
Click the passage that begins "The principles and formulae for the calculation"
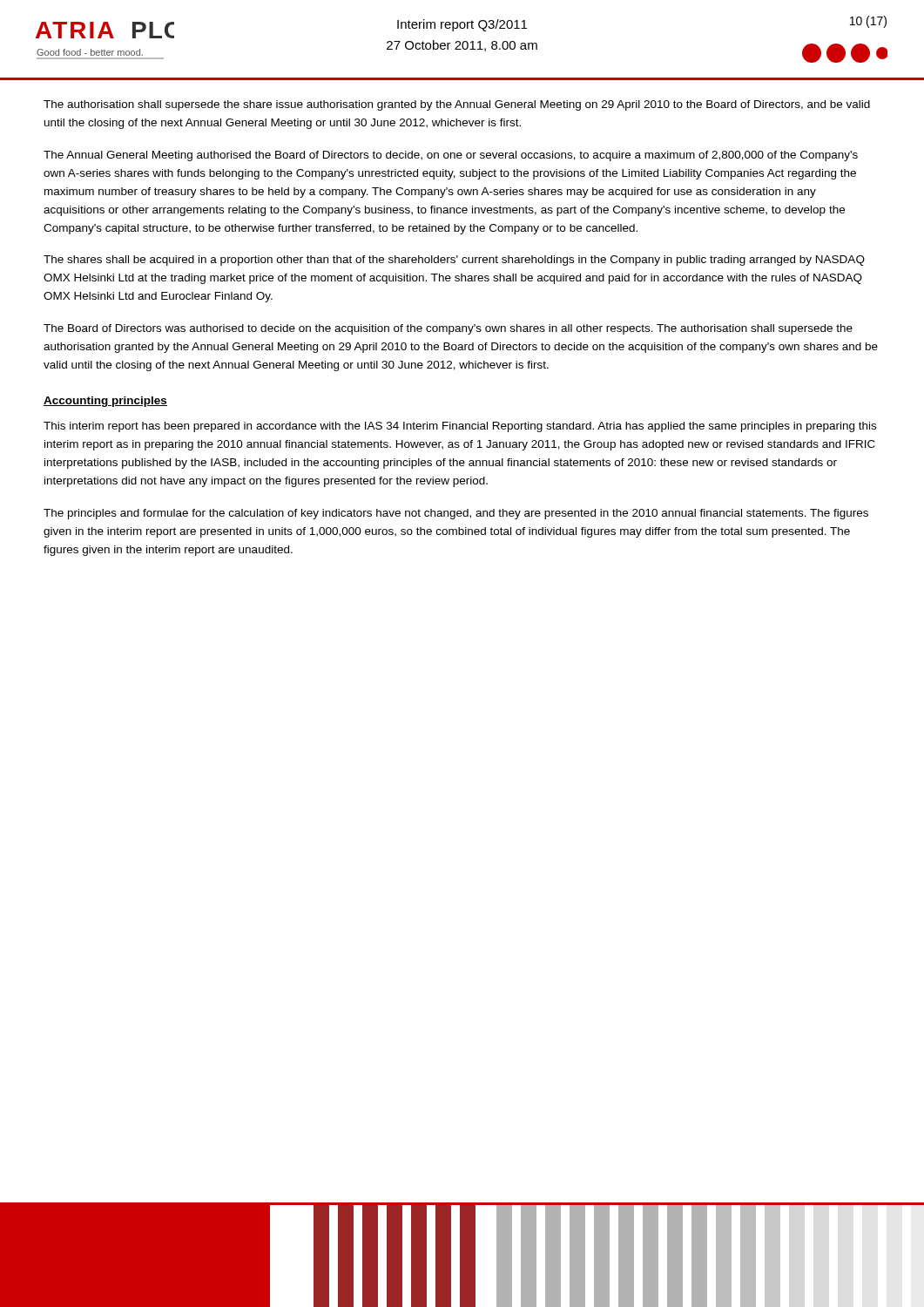[456, 531]
